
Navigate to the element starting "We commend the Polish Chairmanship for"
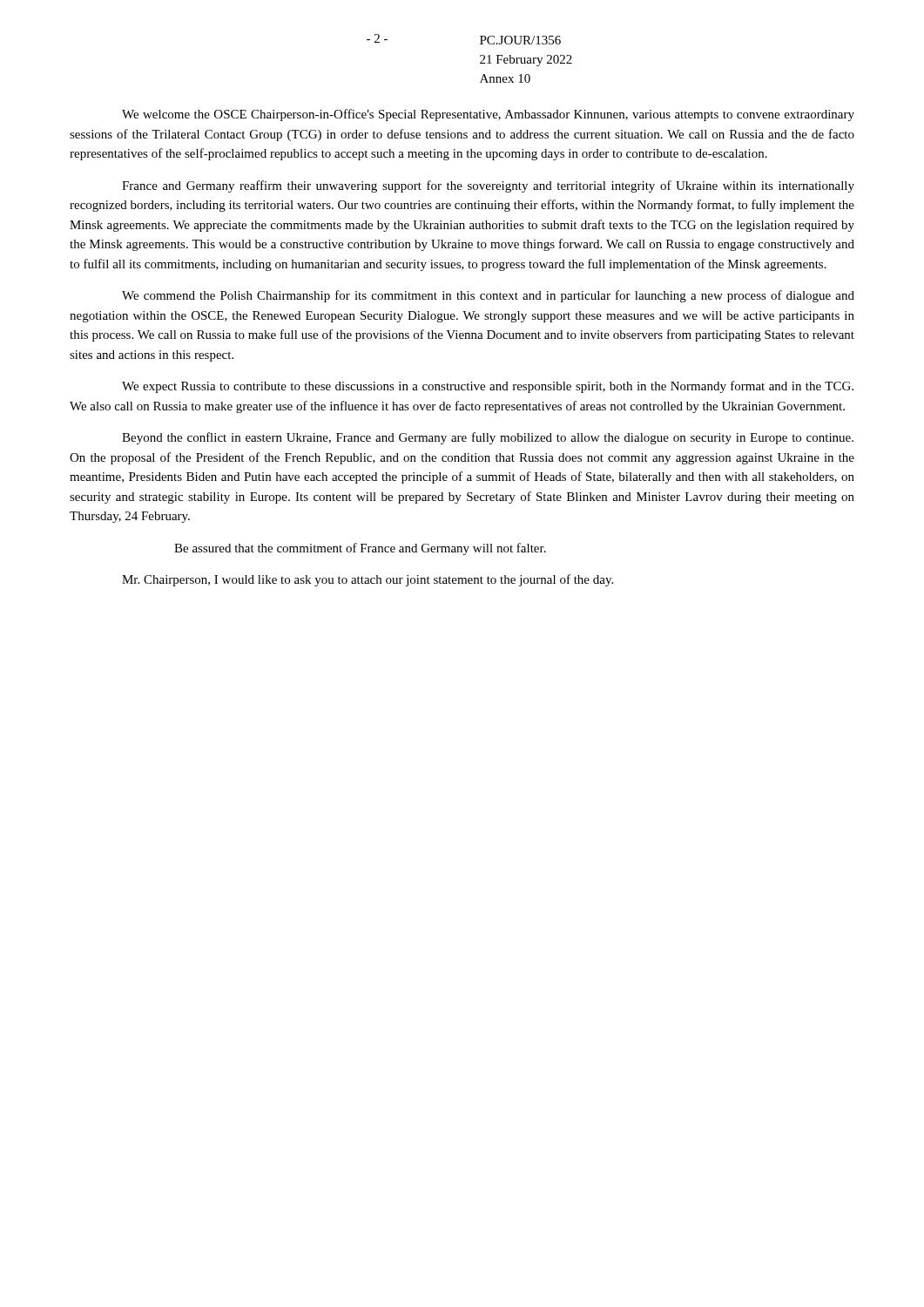click(x=462, y=325)
